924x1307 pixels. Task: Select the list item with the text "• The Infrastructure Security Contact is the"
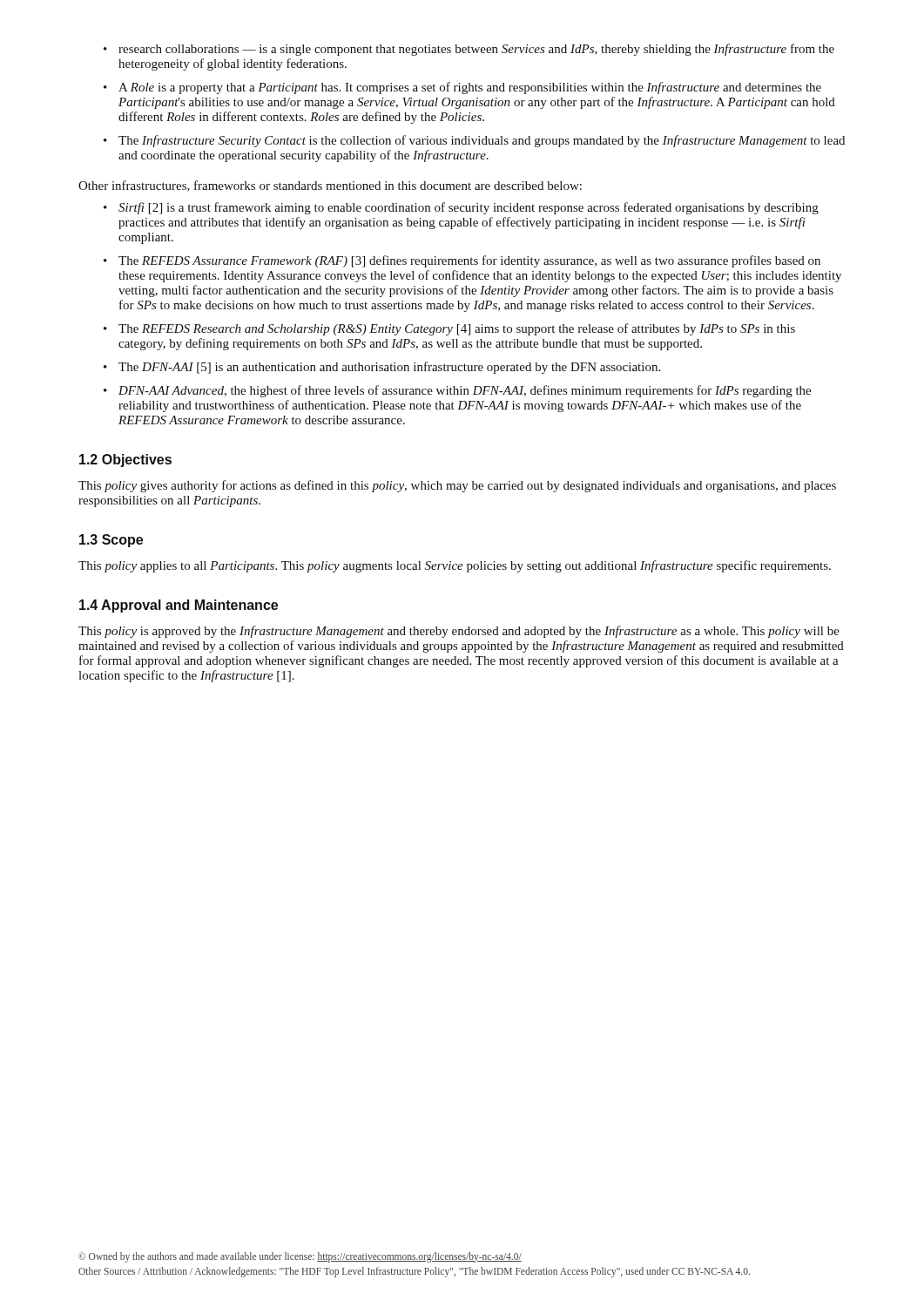tap(474, 148)
